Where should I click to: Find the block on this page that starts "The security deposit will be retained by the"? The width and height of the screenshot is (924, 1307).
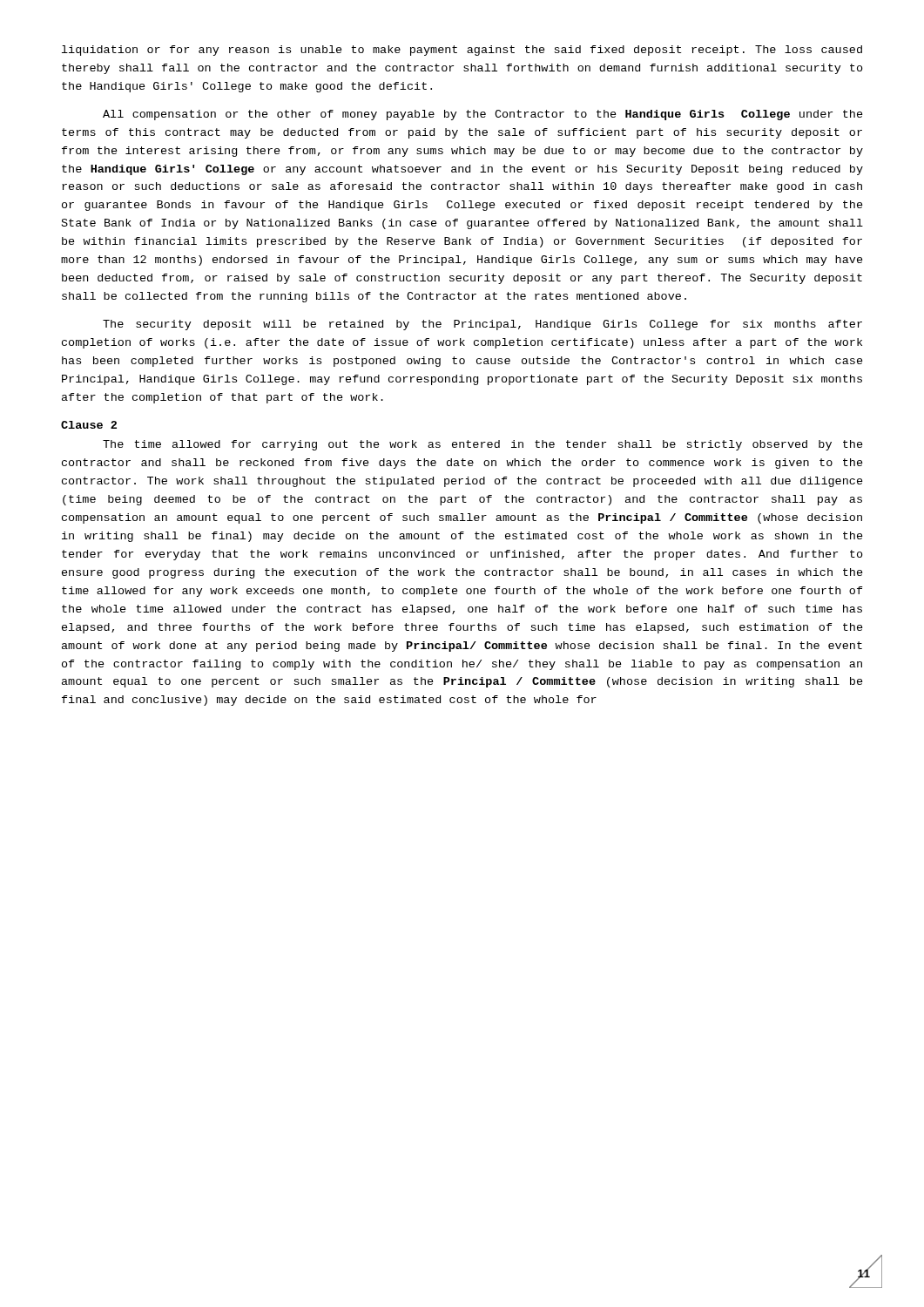462,361
